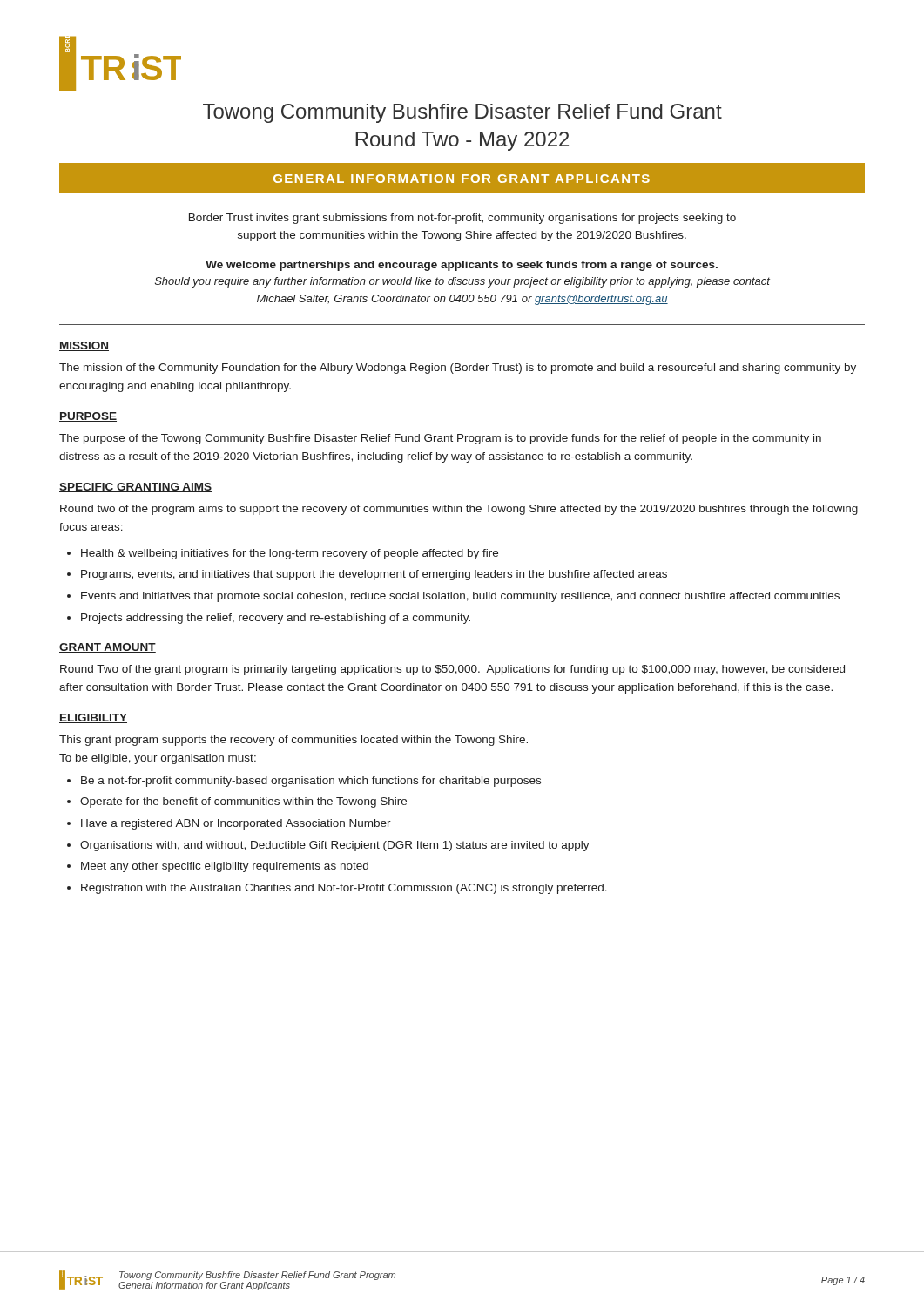Locate the text block that reads "The mission of the"
924x1307 pixels.
(x=458, y=377)
